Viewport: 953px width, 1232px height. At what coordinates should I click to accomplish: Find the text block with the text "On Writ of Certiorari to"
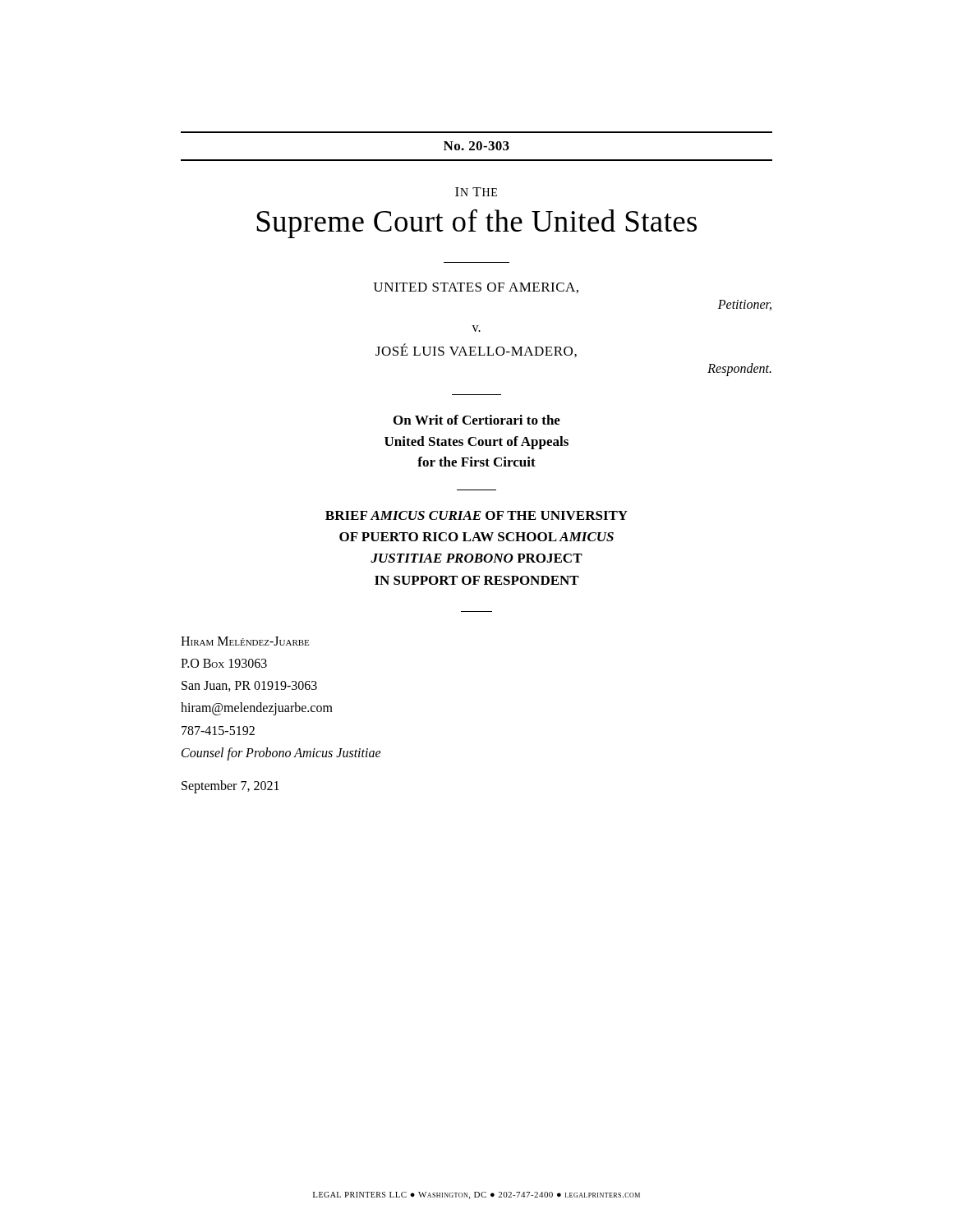476,441
